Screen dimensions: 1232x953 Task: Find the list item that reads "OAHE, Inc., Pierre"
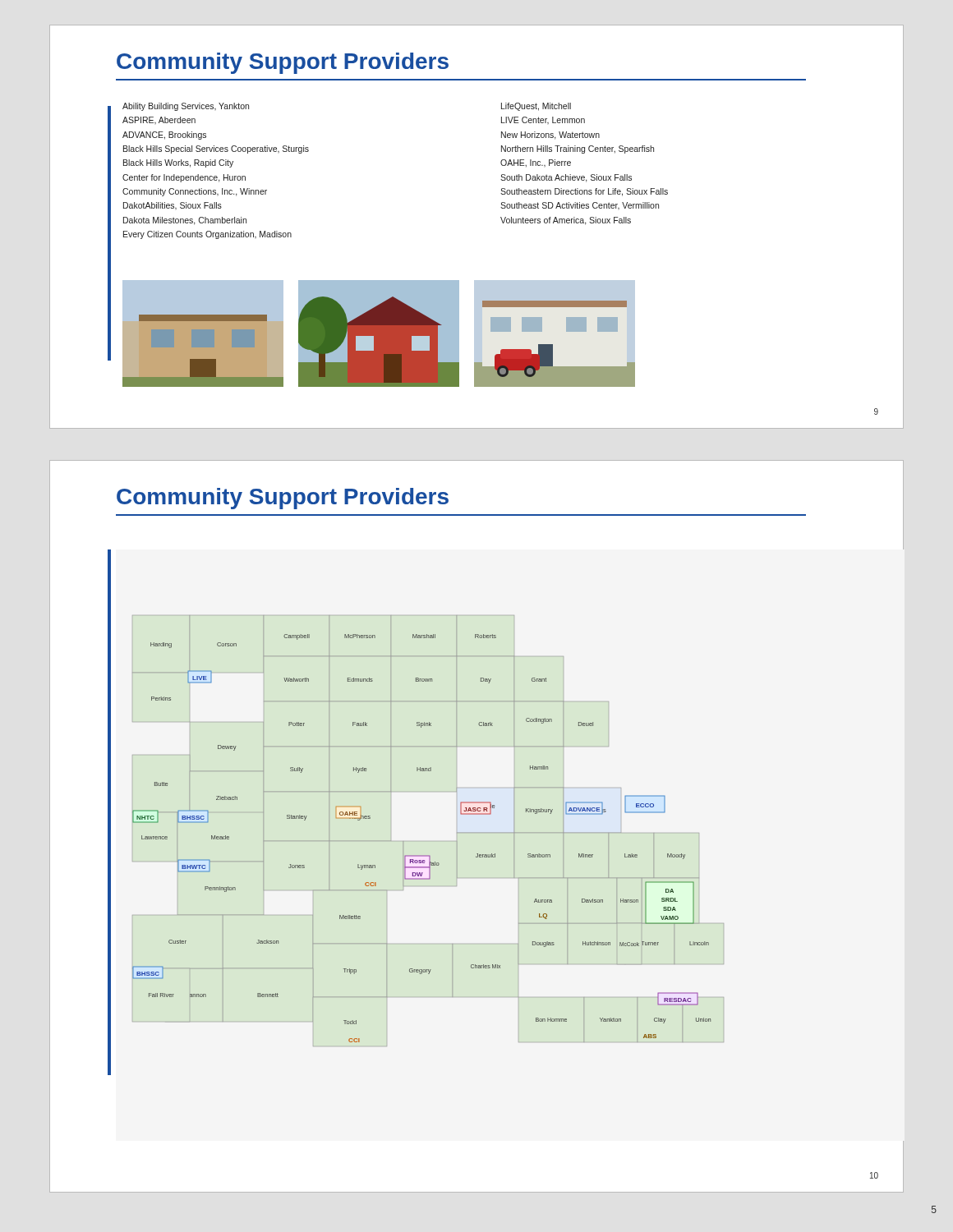pyautogui.click(x=536, y=163)
